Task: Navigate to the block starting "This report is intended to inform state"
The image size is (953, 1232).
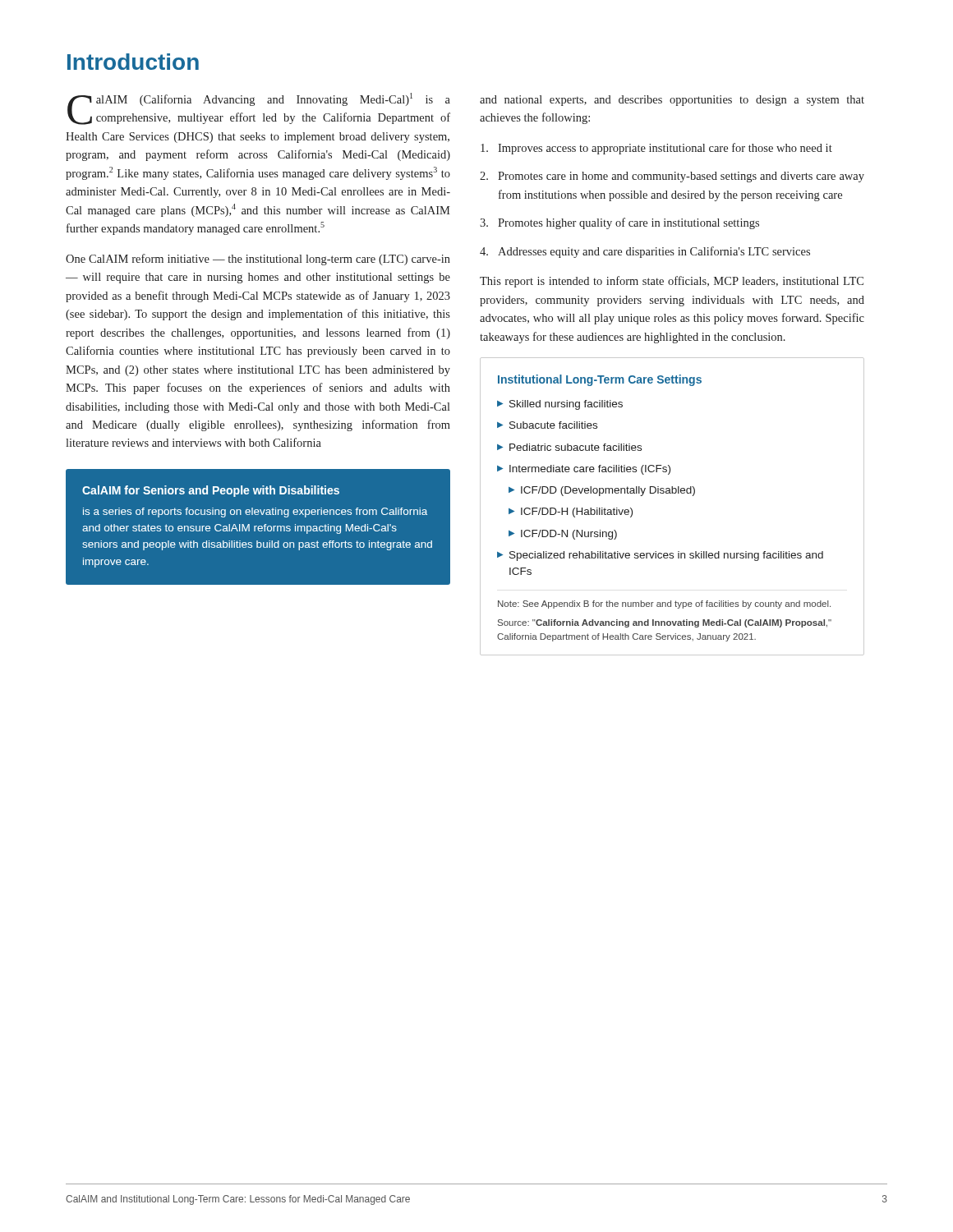Action: [x=672, y=309]
